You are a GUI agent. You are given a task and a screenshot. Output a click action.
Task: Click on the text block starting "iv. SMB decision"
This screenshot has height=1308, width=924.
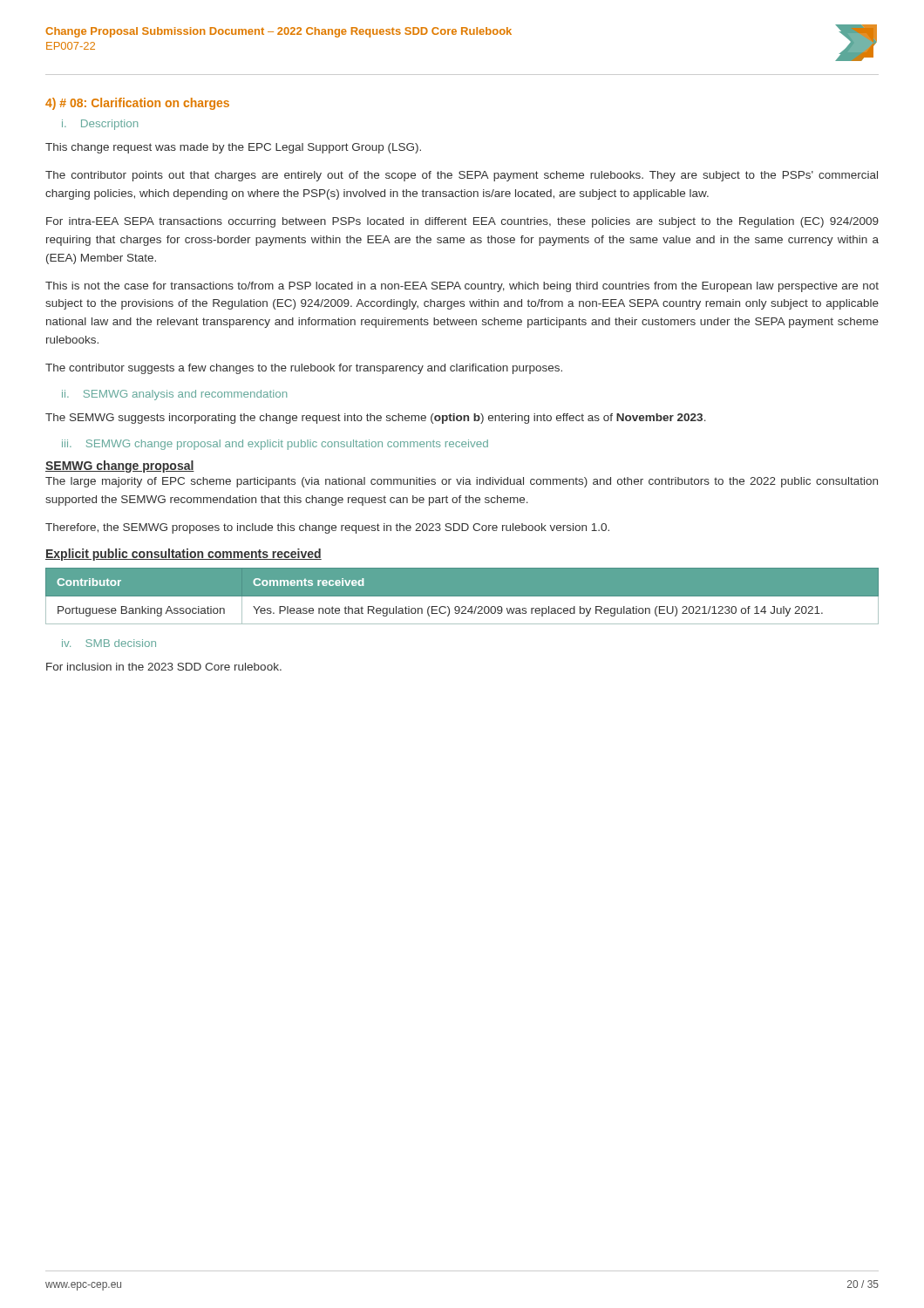click(x=109, y=643)
